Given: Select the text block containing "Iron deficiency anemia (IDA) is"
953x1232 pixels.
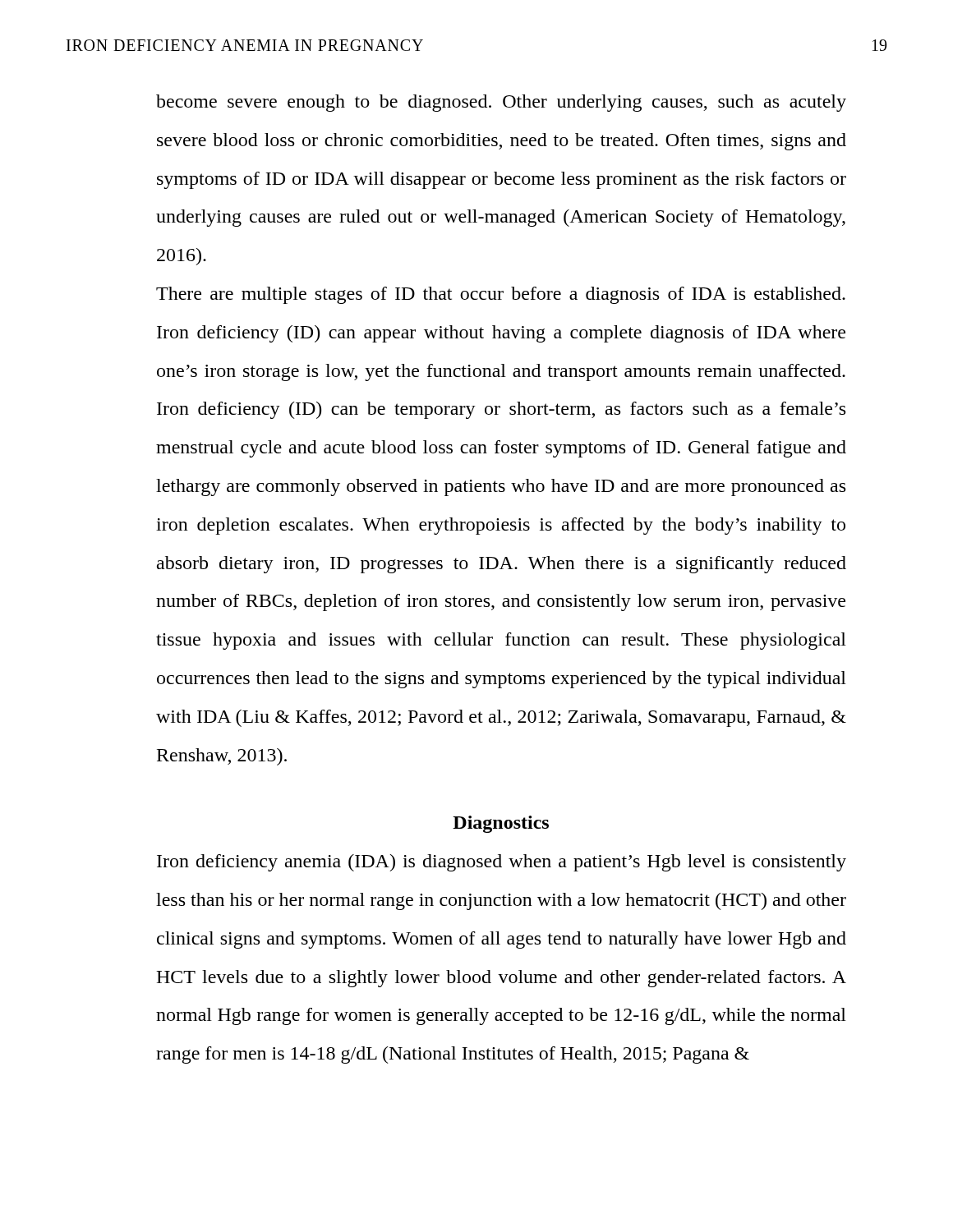Looking at the screenshot, I should tap(502, 863).
